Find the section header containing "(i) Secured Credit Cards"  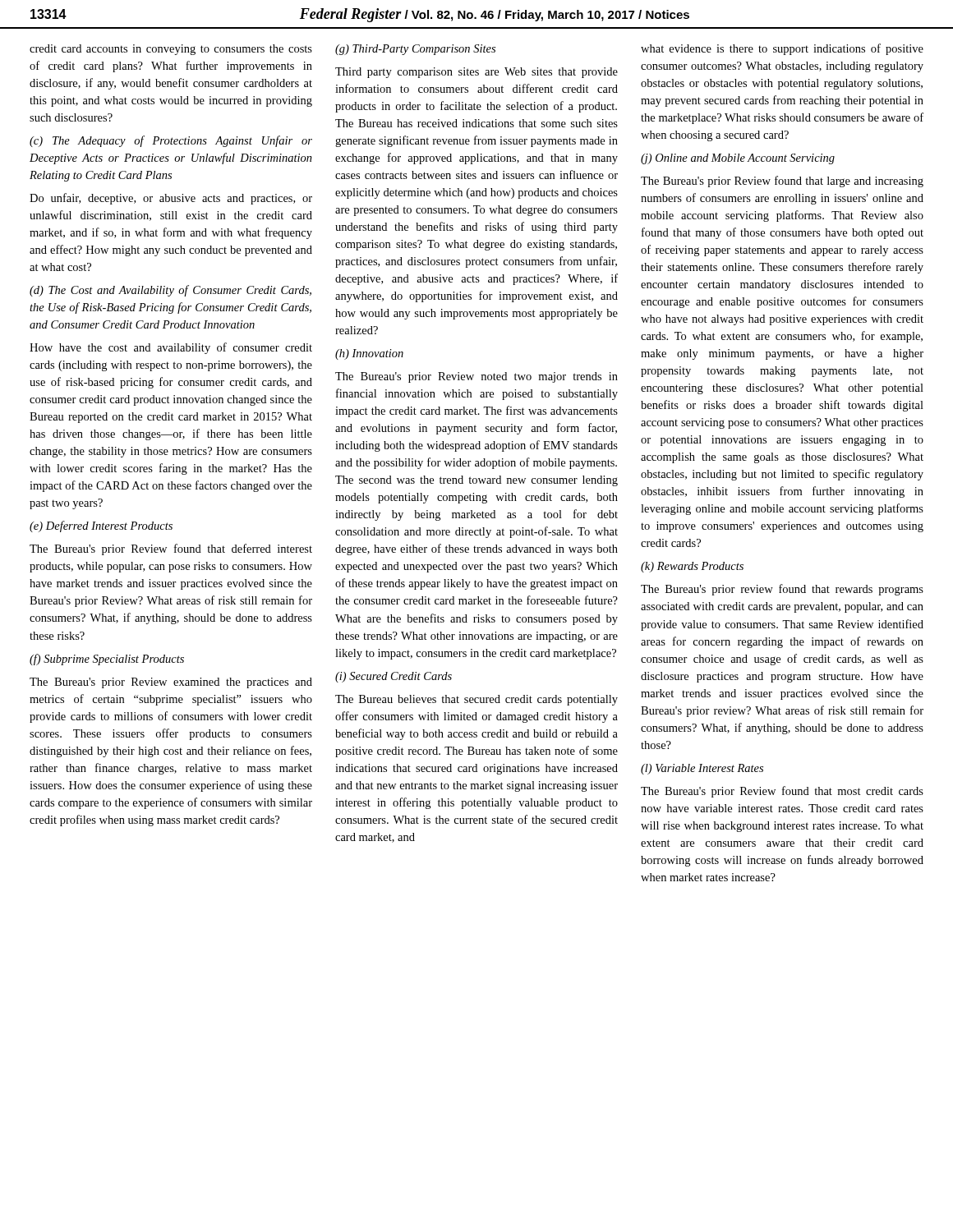[394, 677]
